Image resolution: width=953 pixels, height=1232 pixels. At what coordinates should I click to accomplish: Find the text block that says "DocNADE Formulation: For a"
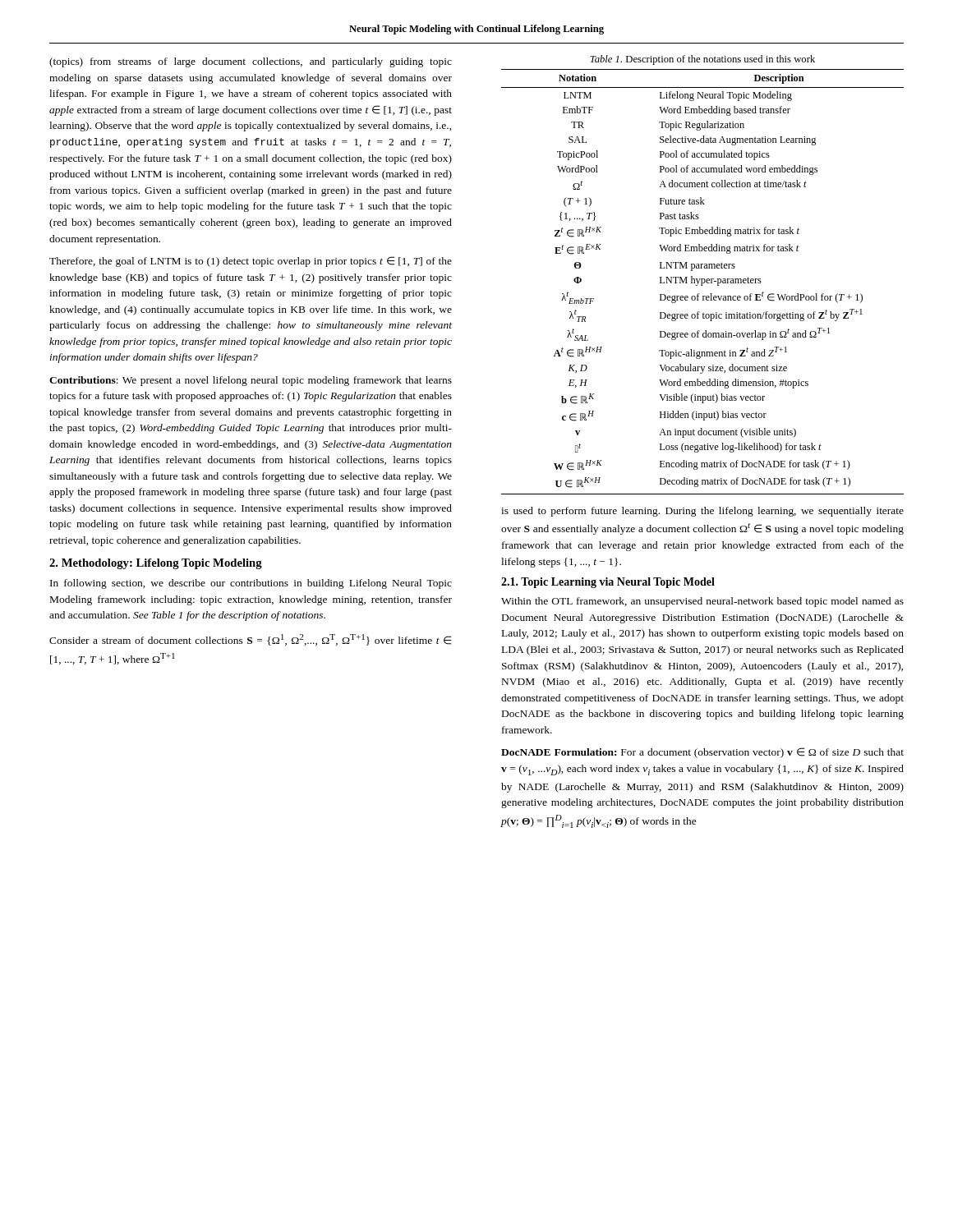702,788
